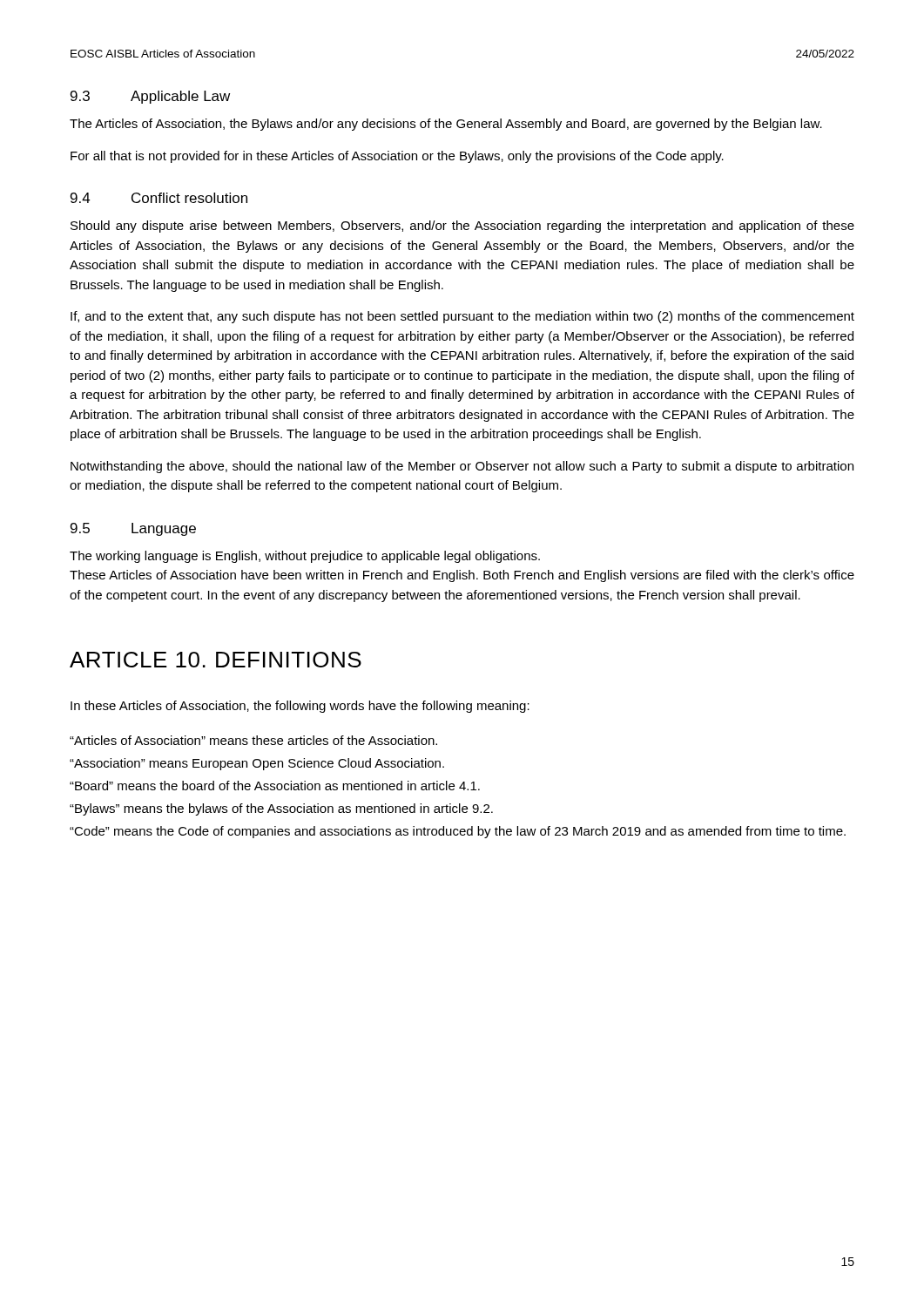Navigate to the passage starting "The Articles of Association, the Bylaws and/or any"
Image resolution: width=924 pixels, height=1307 pixels.
point(446,123)
